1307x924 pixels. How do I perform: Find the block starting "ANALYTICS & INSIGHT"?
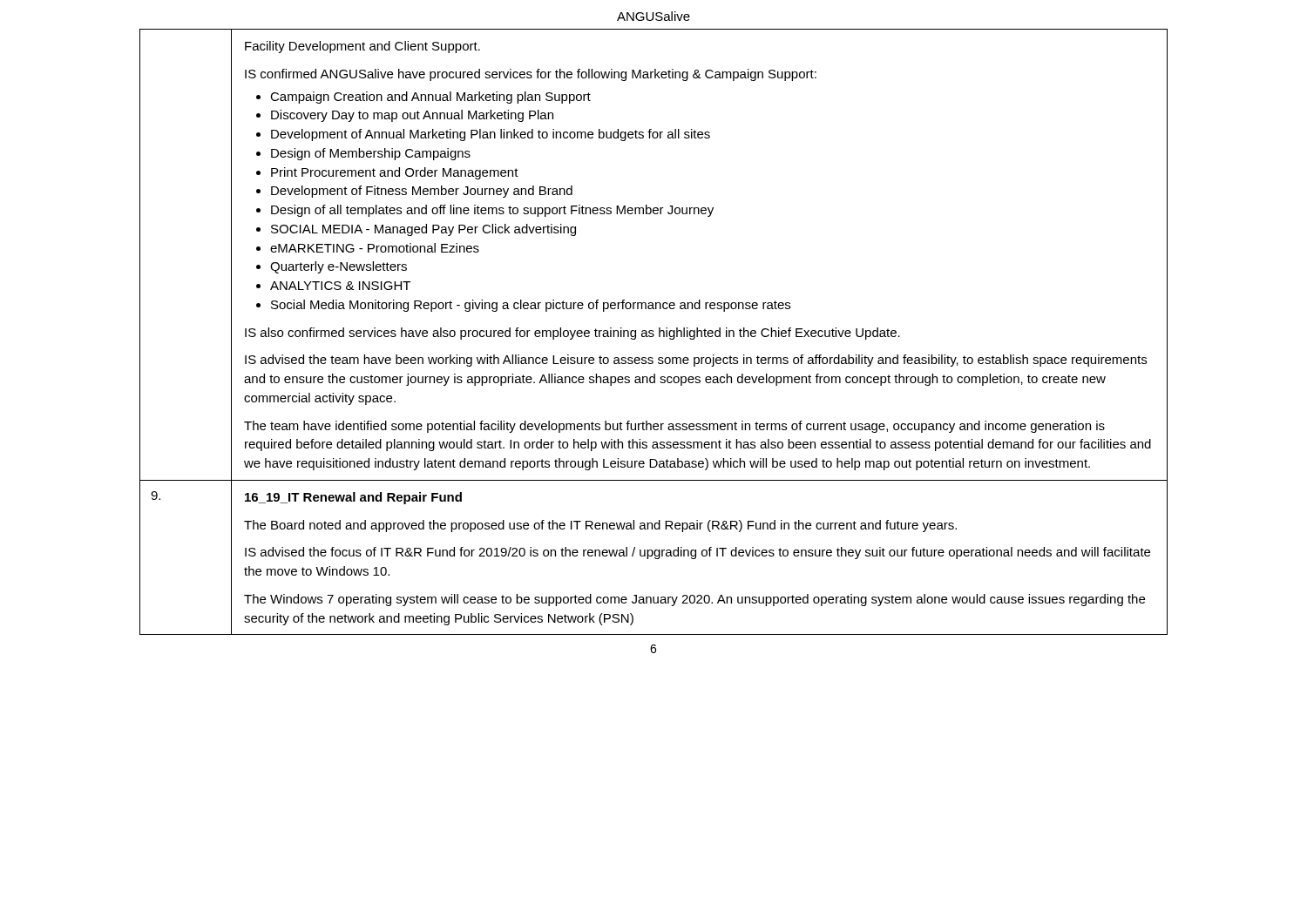[340, 285]
